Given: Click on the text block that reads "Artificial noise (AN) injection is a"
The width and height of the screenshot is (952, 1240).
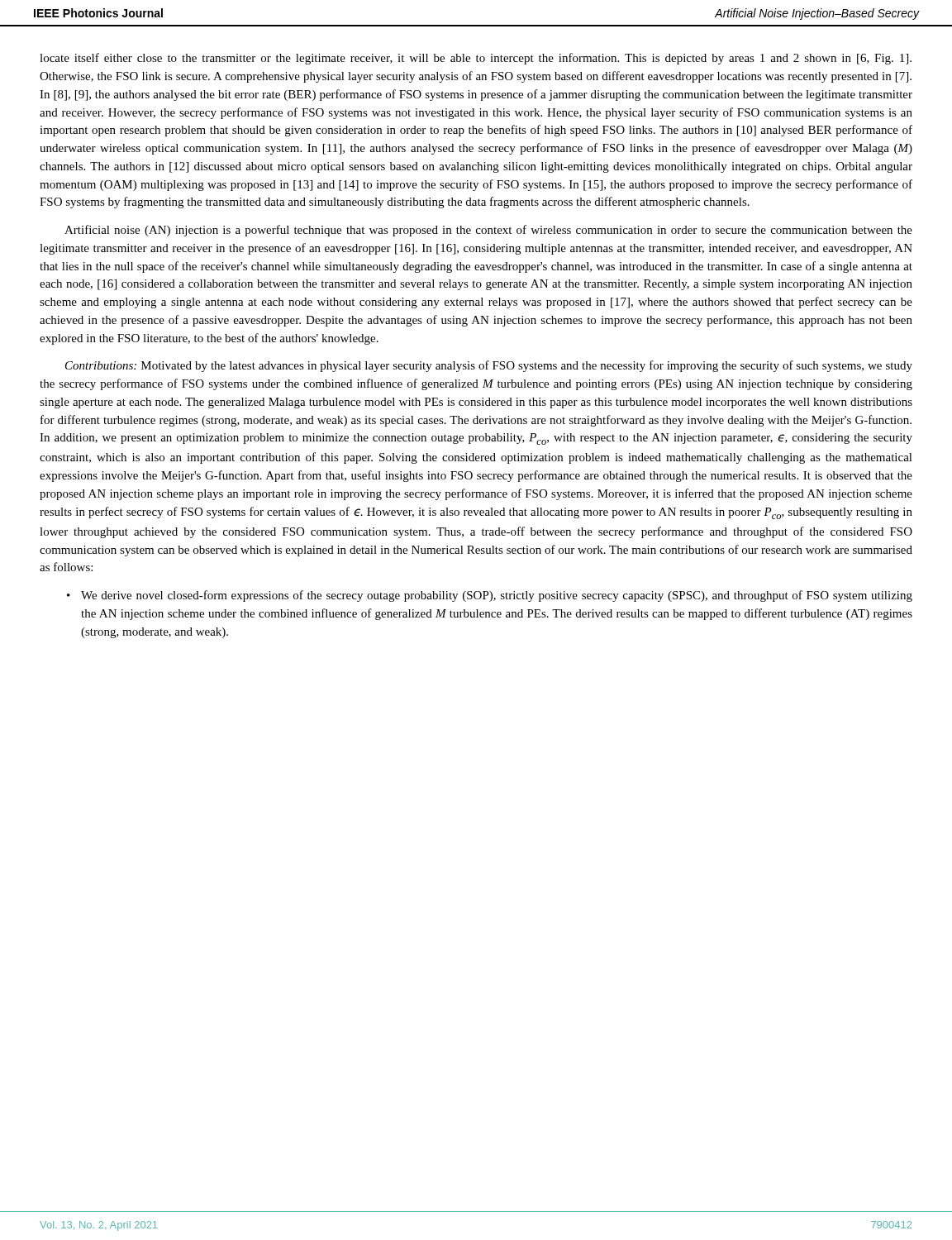Looking at the screenshot, I should (476, 285).
